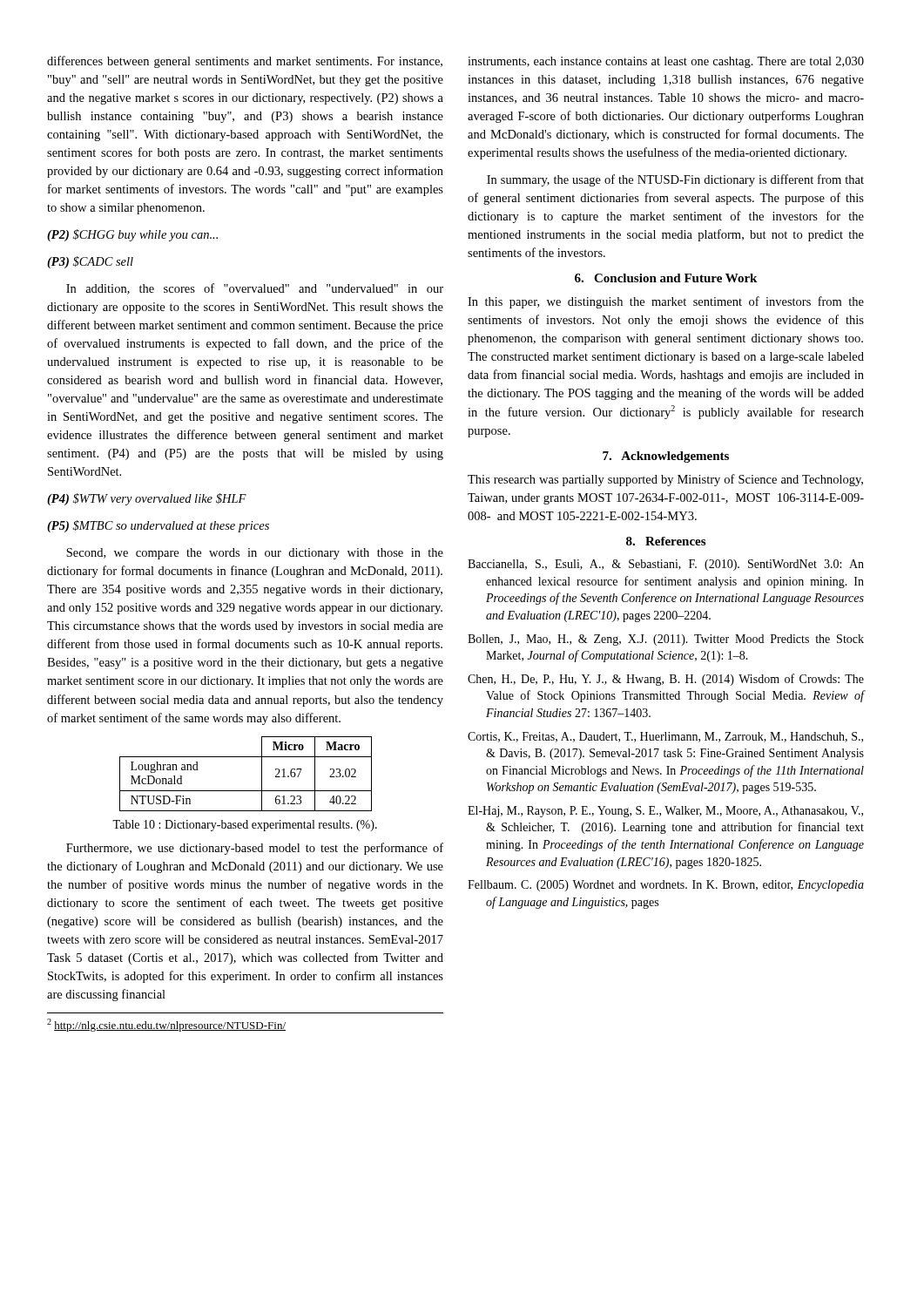Find the list item containing "Cortis, K., Freitas,"
Image resolution: width=924 pixels, height=1307 pixels.
click(x=666, y=762)
